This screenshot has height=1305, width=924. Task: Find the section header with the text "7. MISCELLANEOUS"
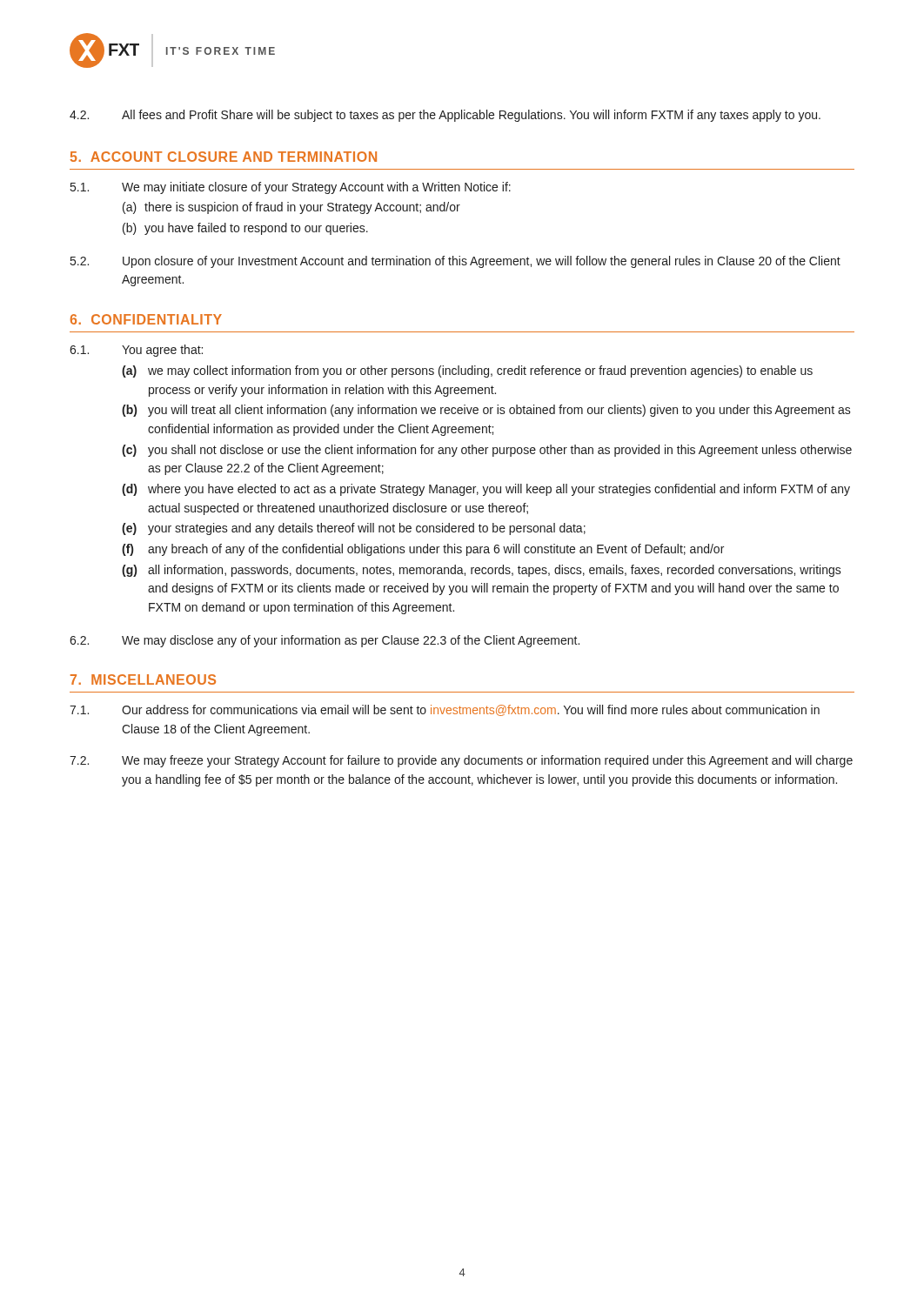click(462, 683)
